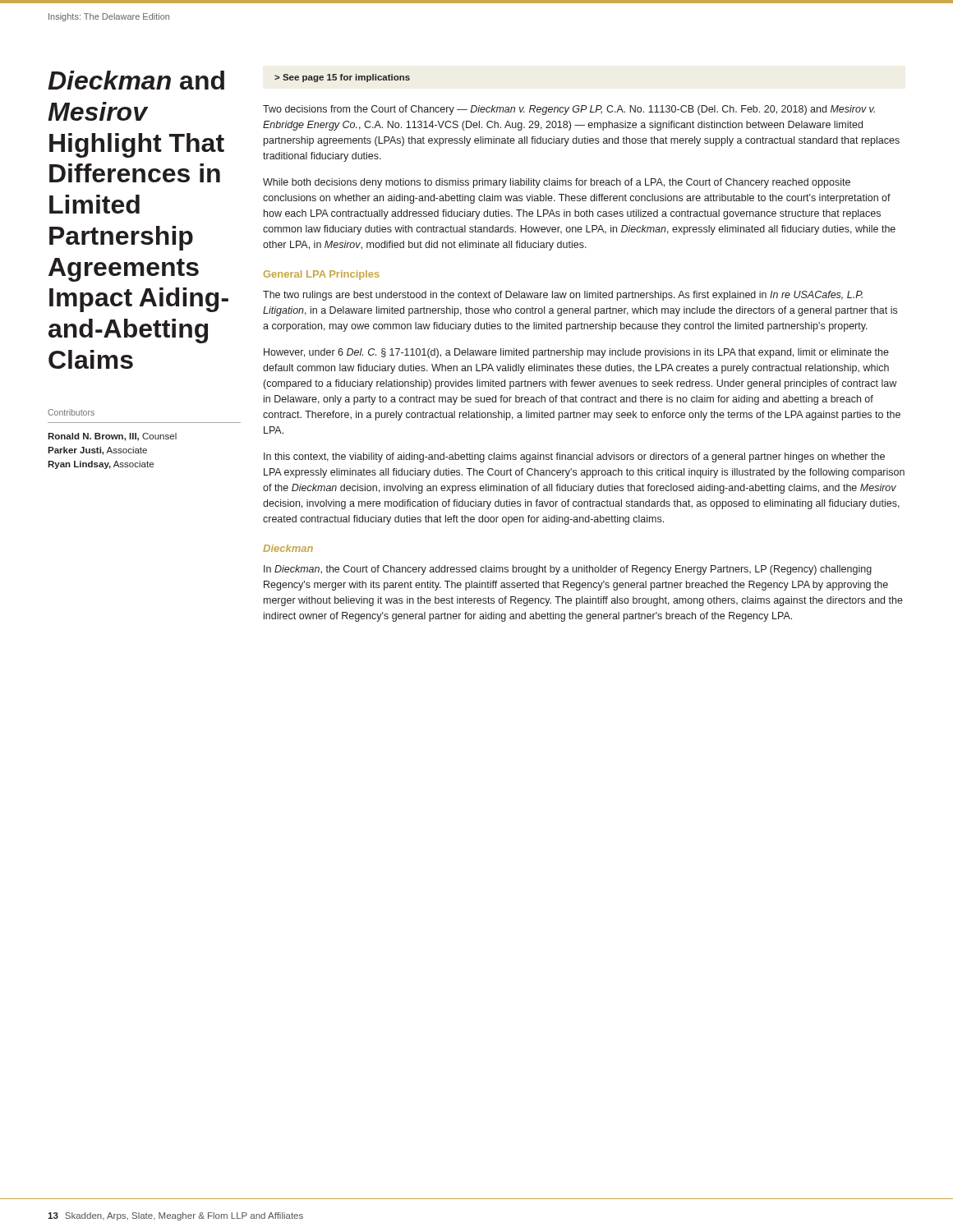Find the block on this page that starts "In this context,"

click(584, 488)
